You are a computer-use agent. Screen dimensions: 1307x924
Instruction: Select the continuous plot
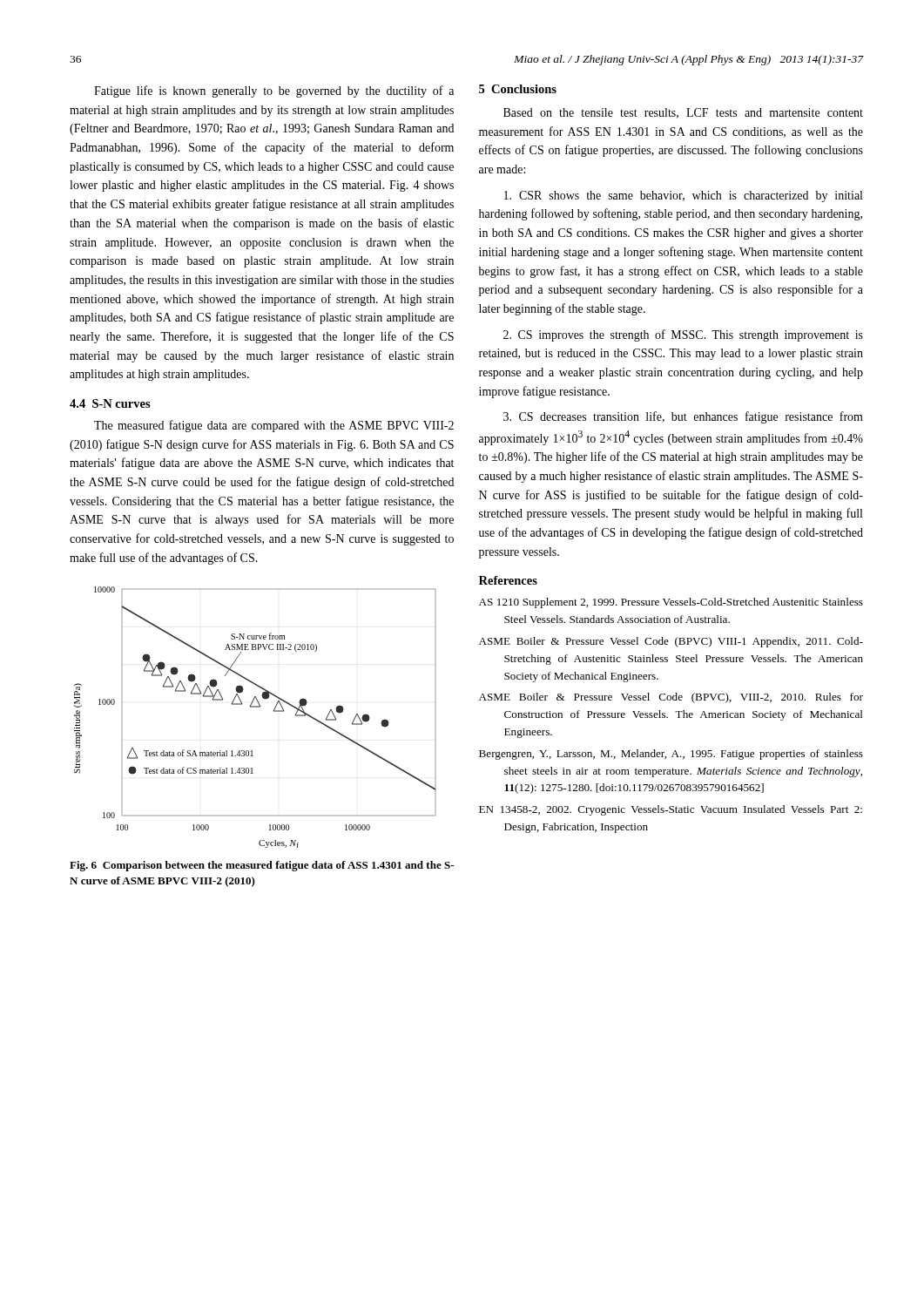point(262,717)
